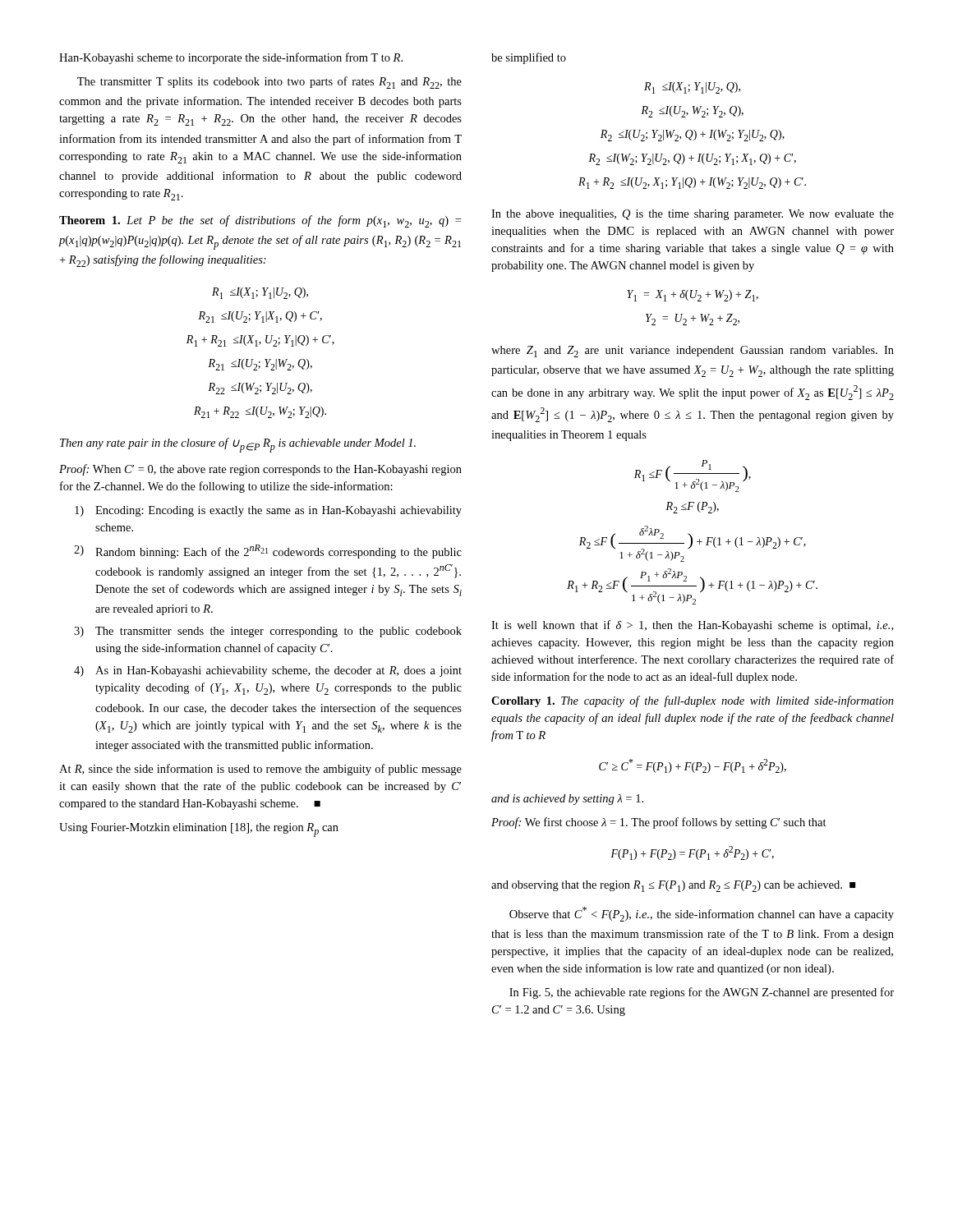Navigate to the block starting "and is achieved by setting λ ="
Image resolution: width=953 pixels, height=1232 pixels.
[567, 800]
